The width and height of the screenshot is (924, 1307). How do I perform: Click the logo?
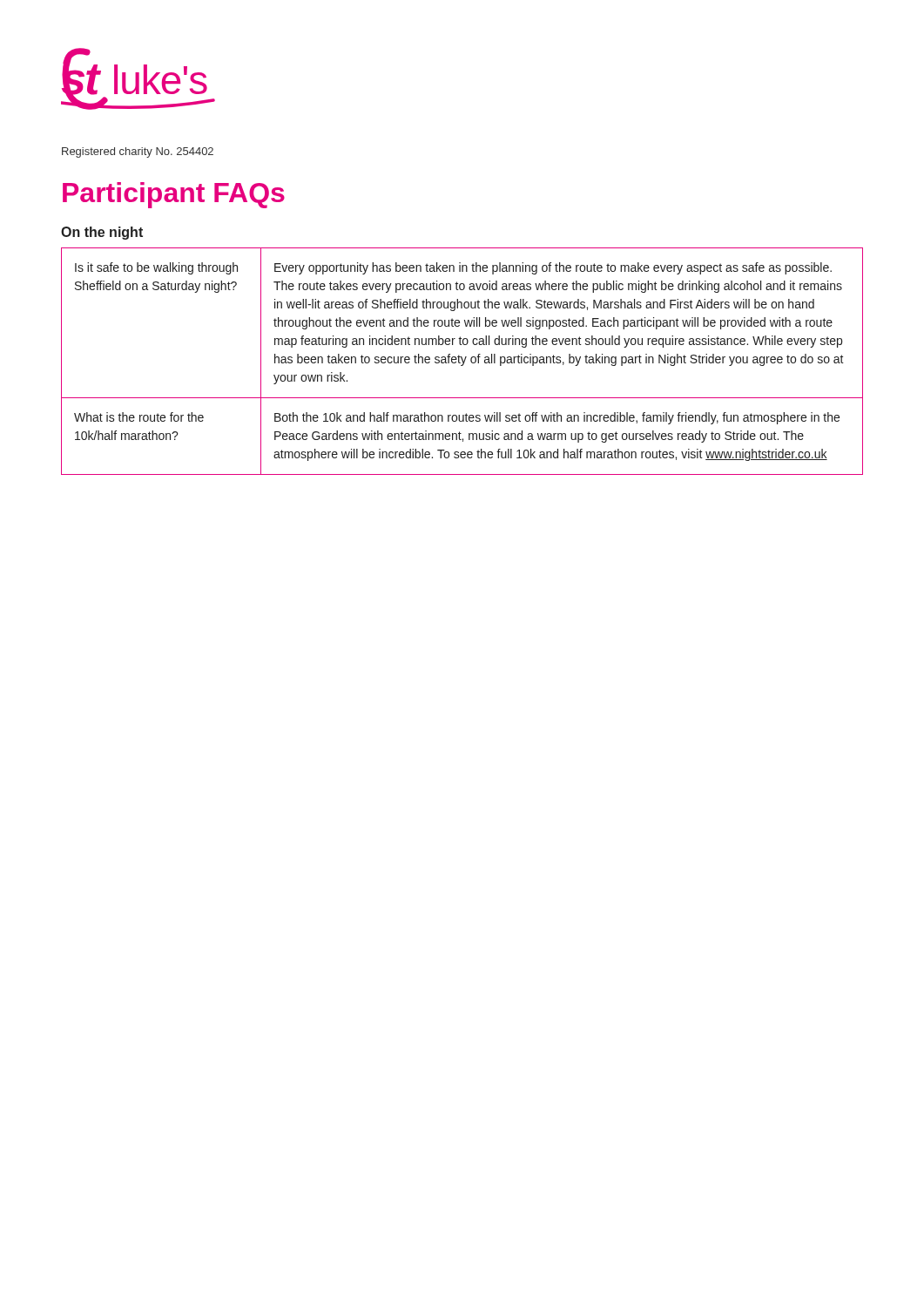click(462, 84)
